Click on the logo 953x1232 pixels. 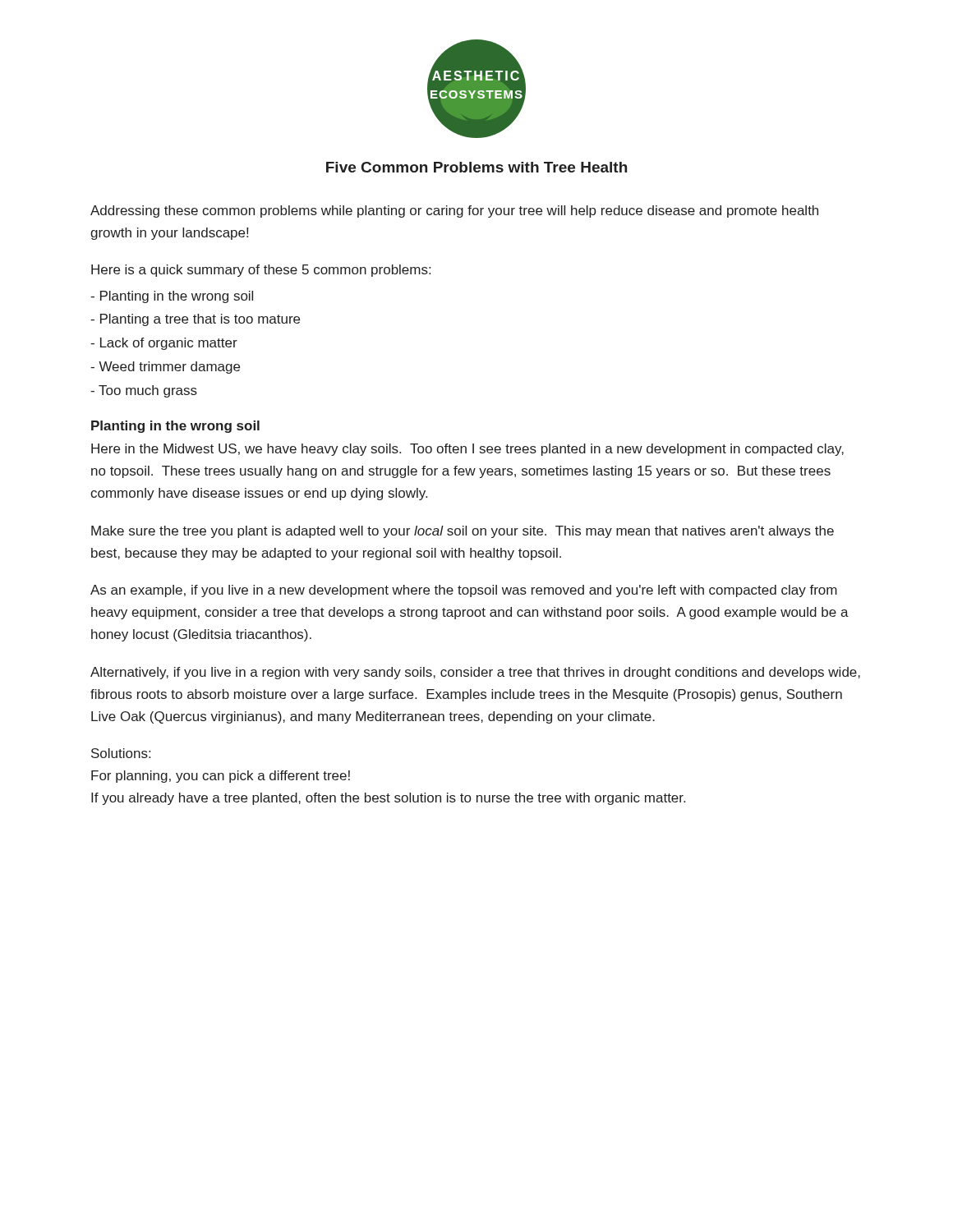click(x=476, y=79)
